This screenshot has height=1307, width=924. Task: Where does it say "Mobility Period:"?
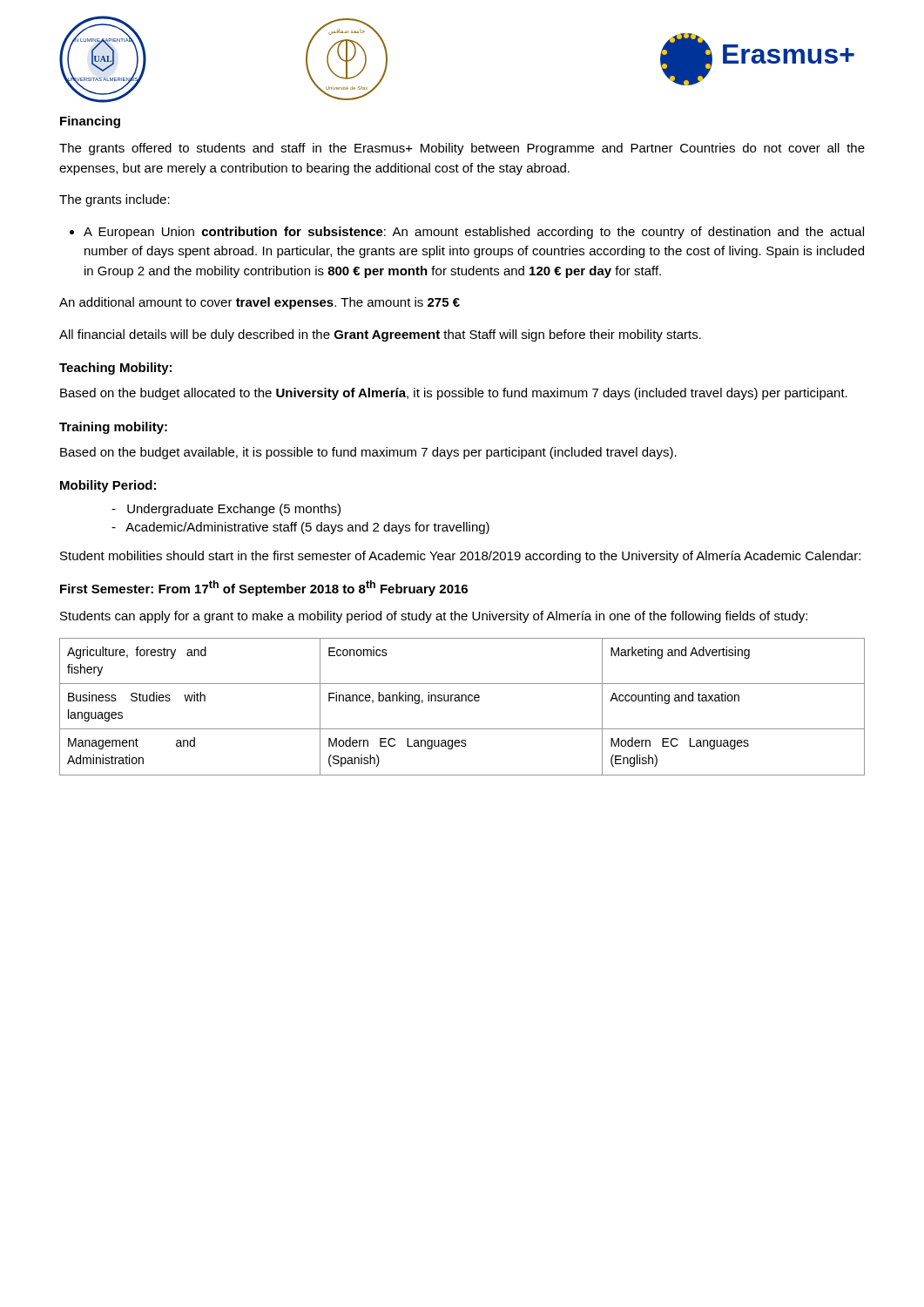point(108,485)
